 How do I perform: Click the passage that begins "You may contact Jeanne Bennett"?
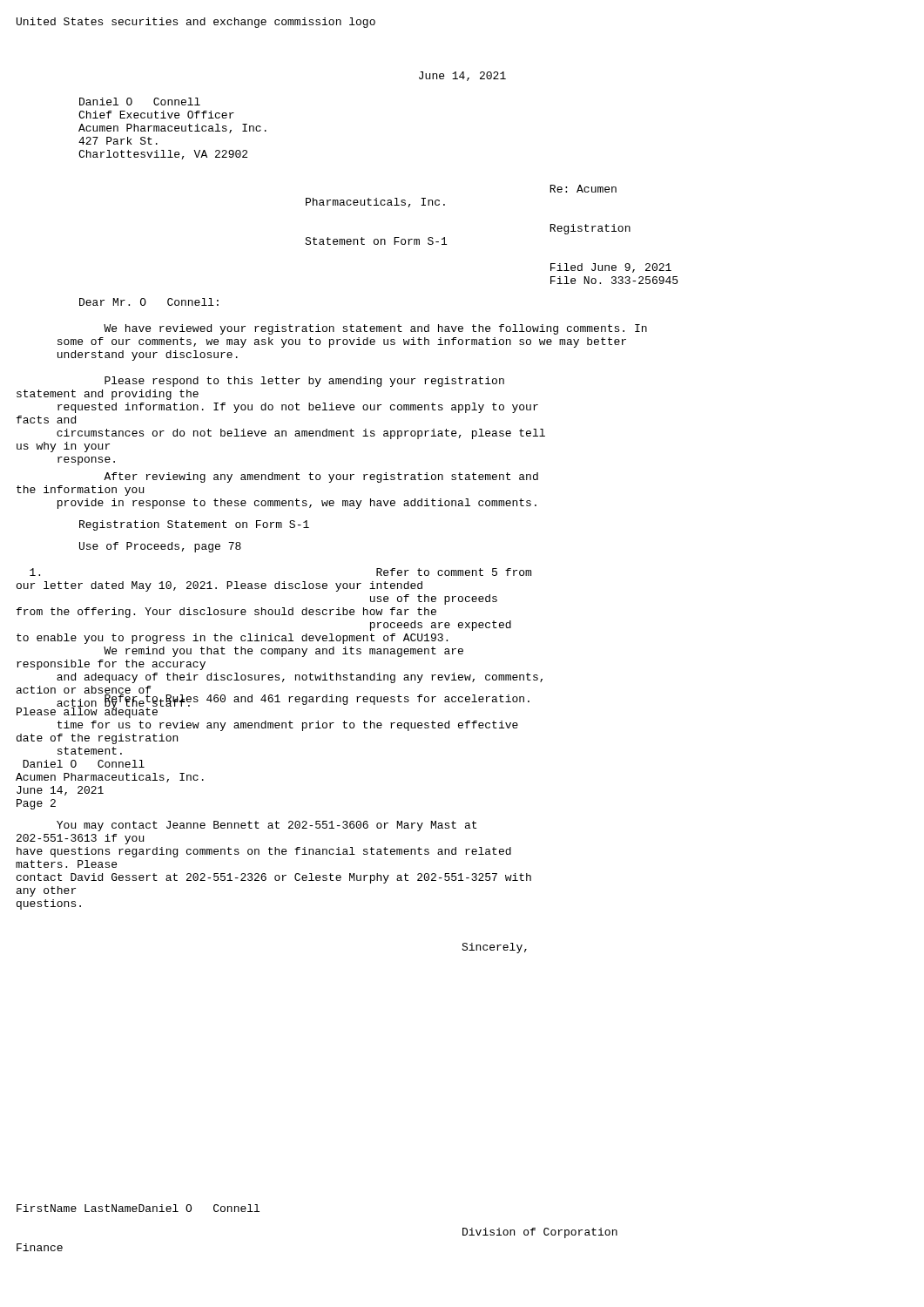(x=274, y=865)
